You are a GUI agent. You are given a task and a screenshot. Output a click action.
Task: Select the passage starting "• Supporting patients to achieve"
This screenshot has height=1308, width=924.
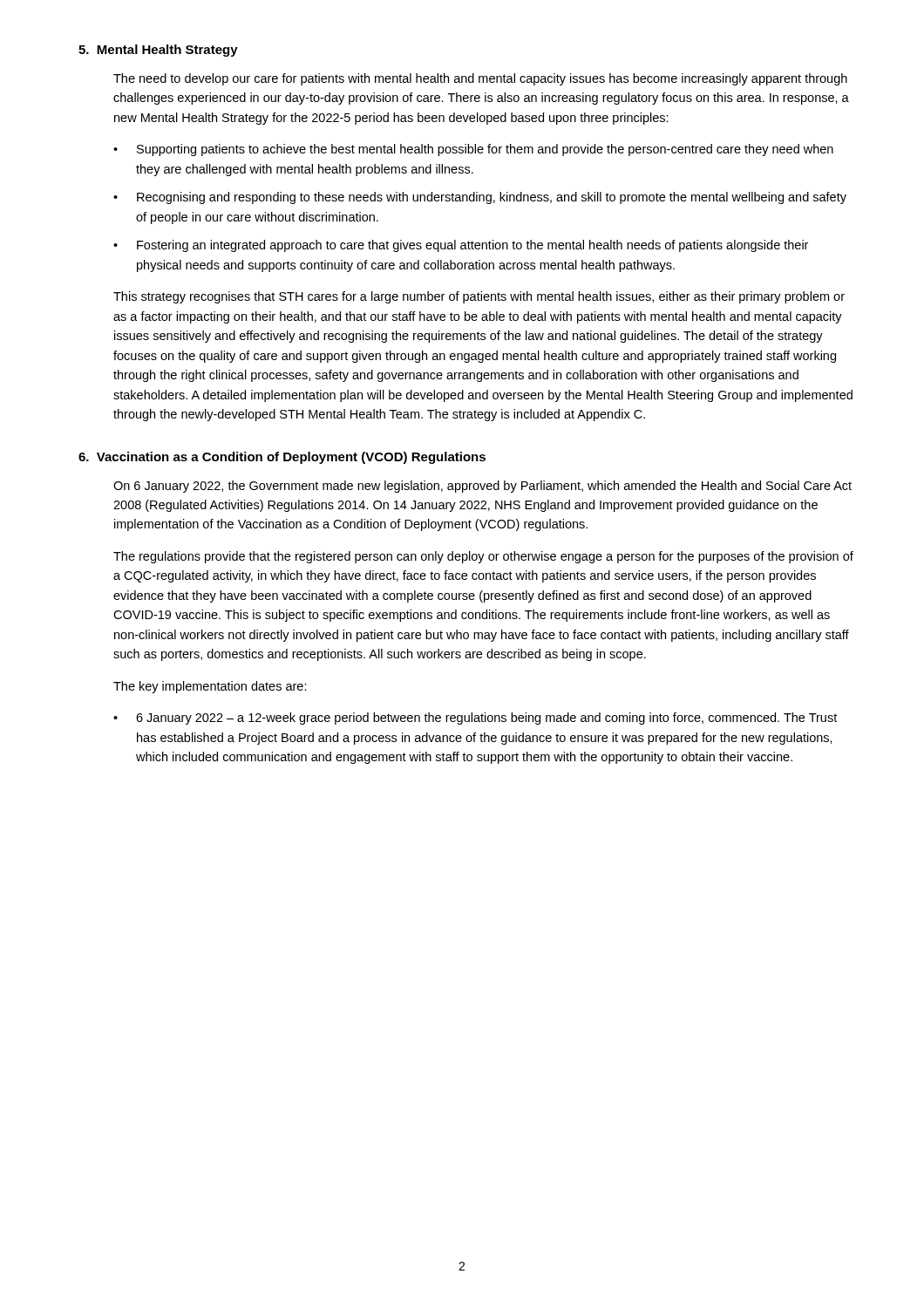click(484, 159)
